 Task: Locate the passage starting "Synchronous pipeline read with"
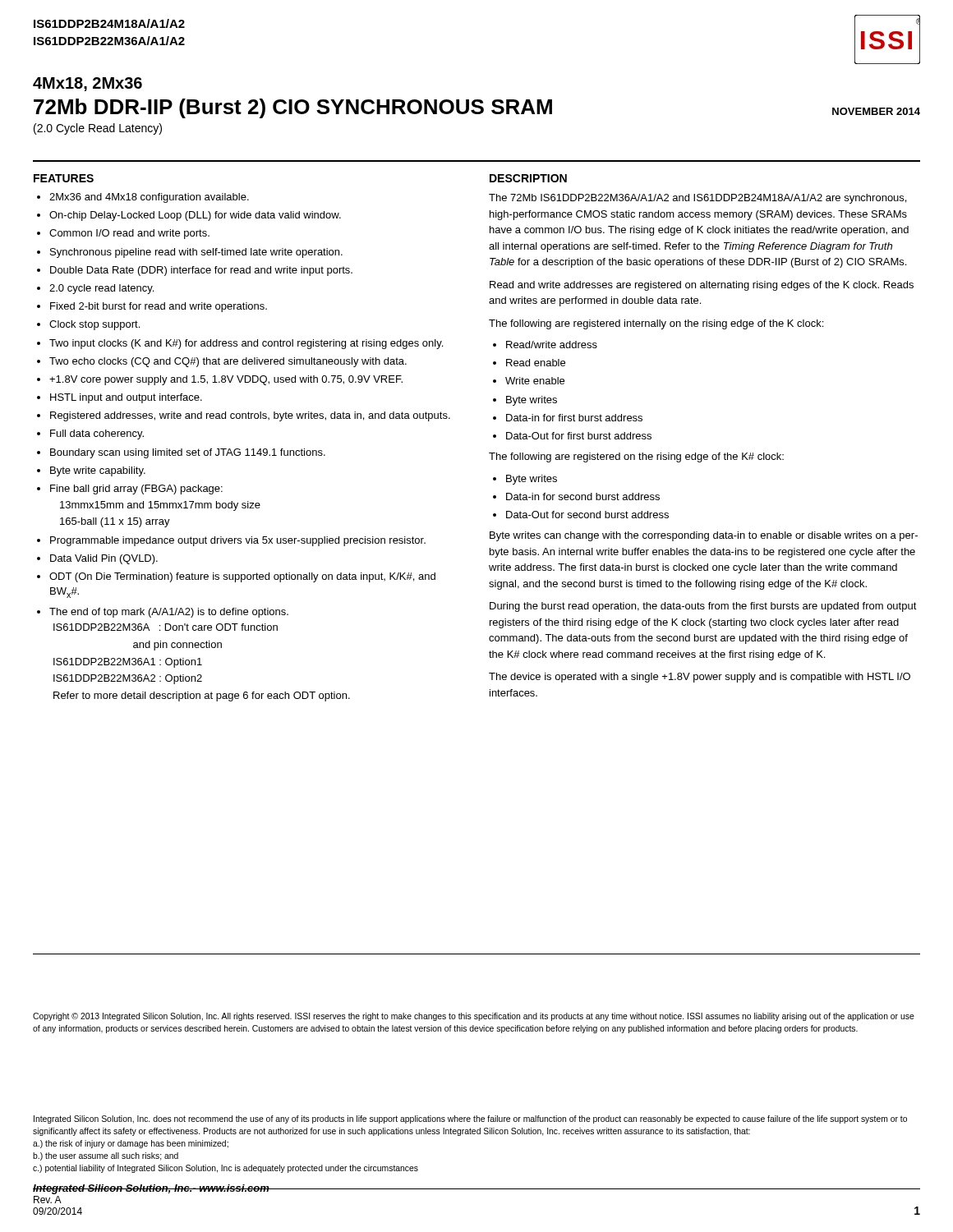(196, 251)
